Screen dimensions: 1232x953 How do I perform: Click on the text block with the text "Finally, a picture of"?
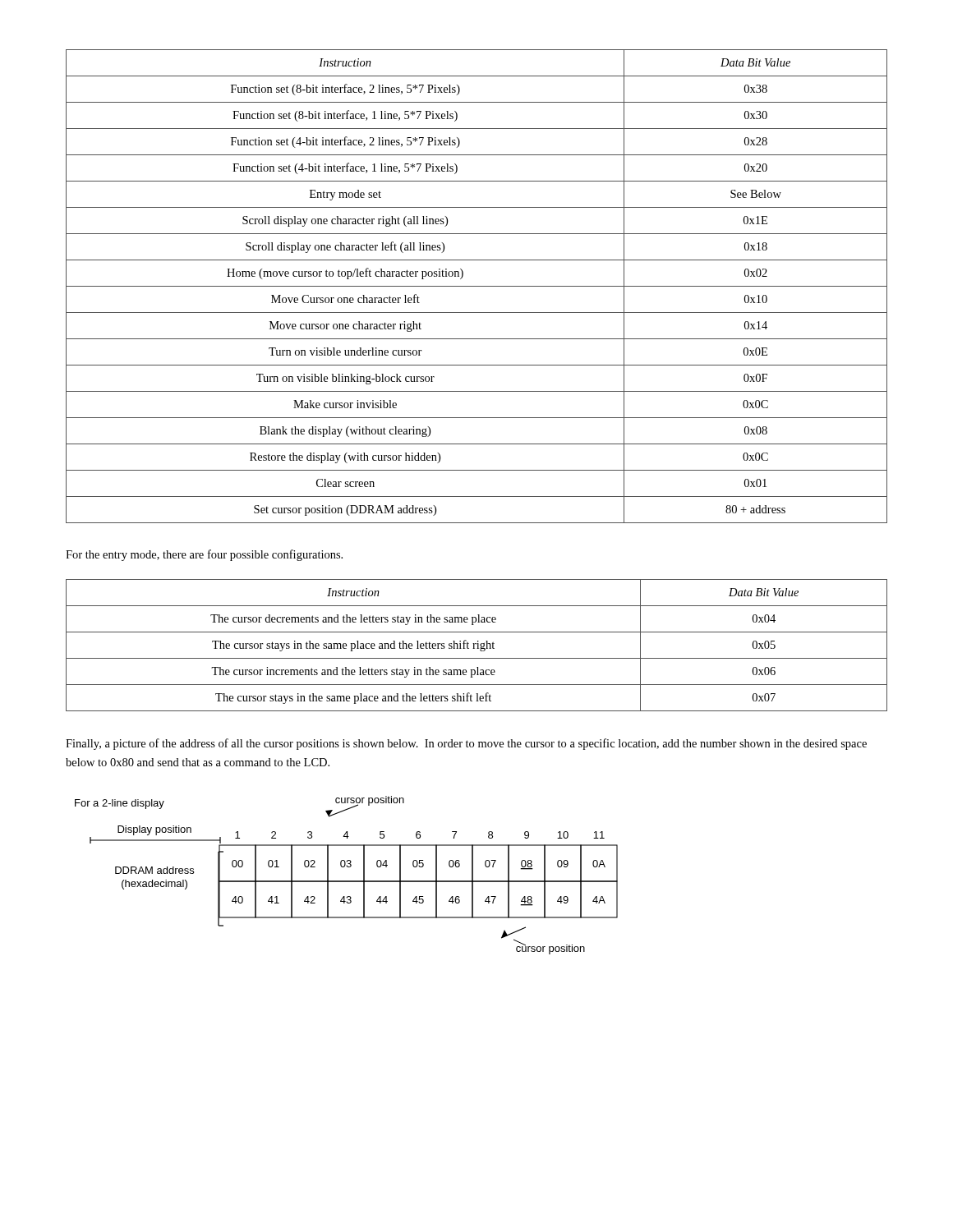pos(466,753)
